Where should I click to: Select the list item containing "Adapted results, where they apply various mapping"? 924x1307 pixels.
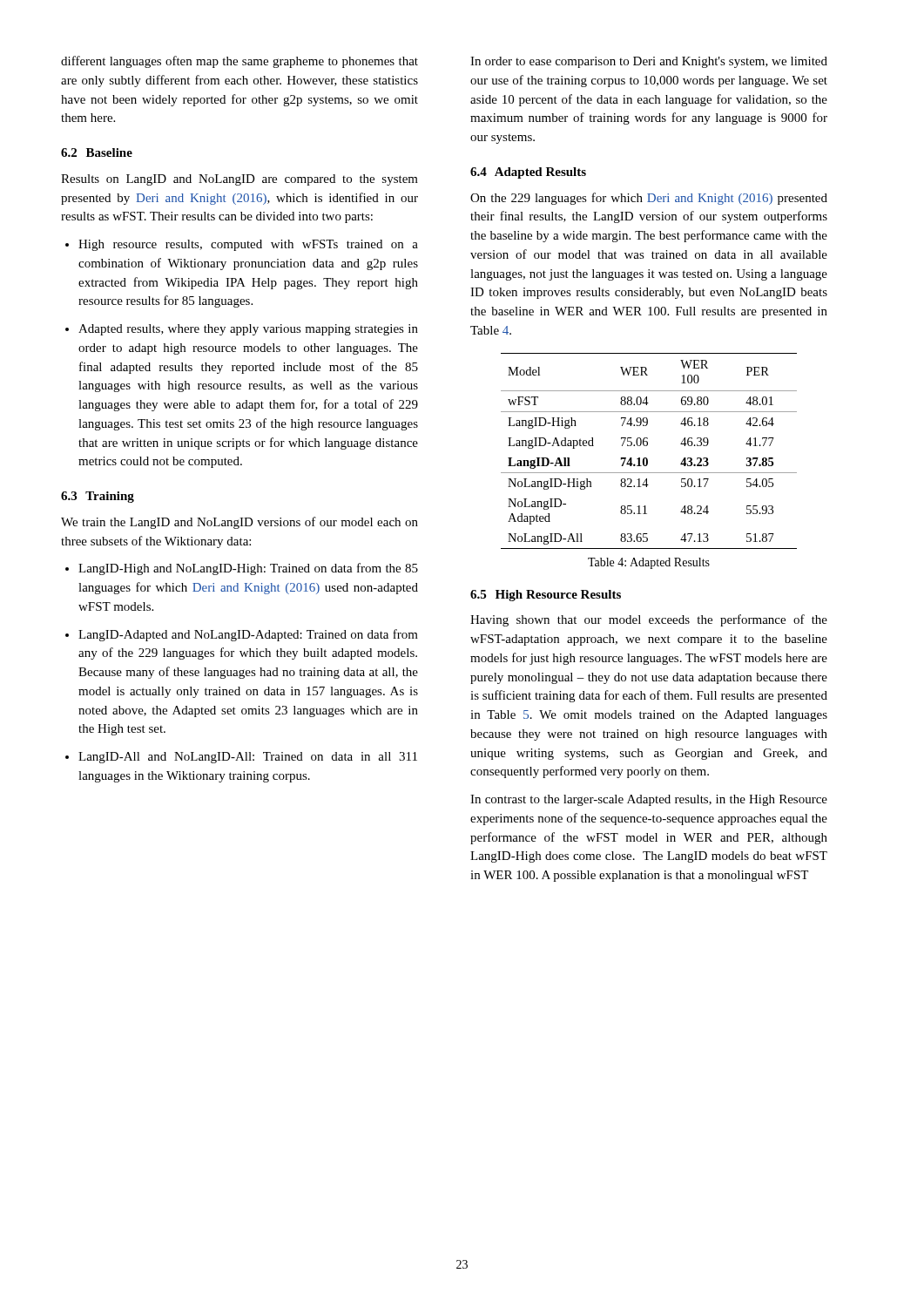pos(240,396)
